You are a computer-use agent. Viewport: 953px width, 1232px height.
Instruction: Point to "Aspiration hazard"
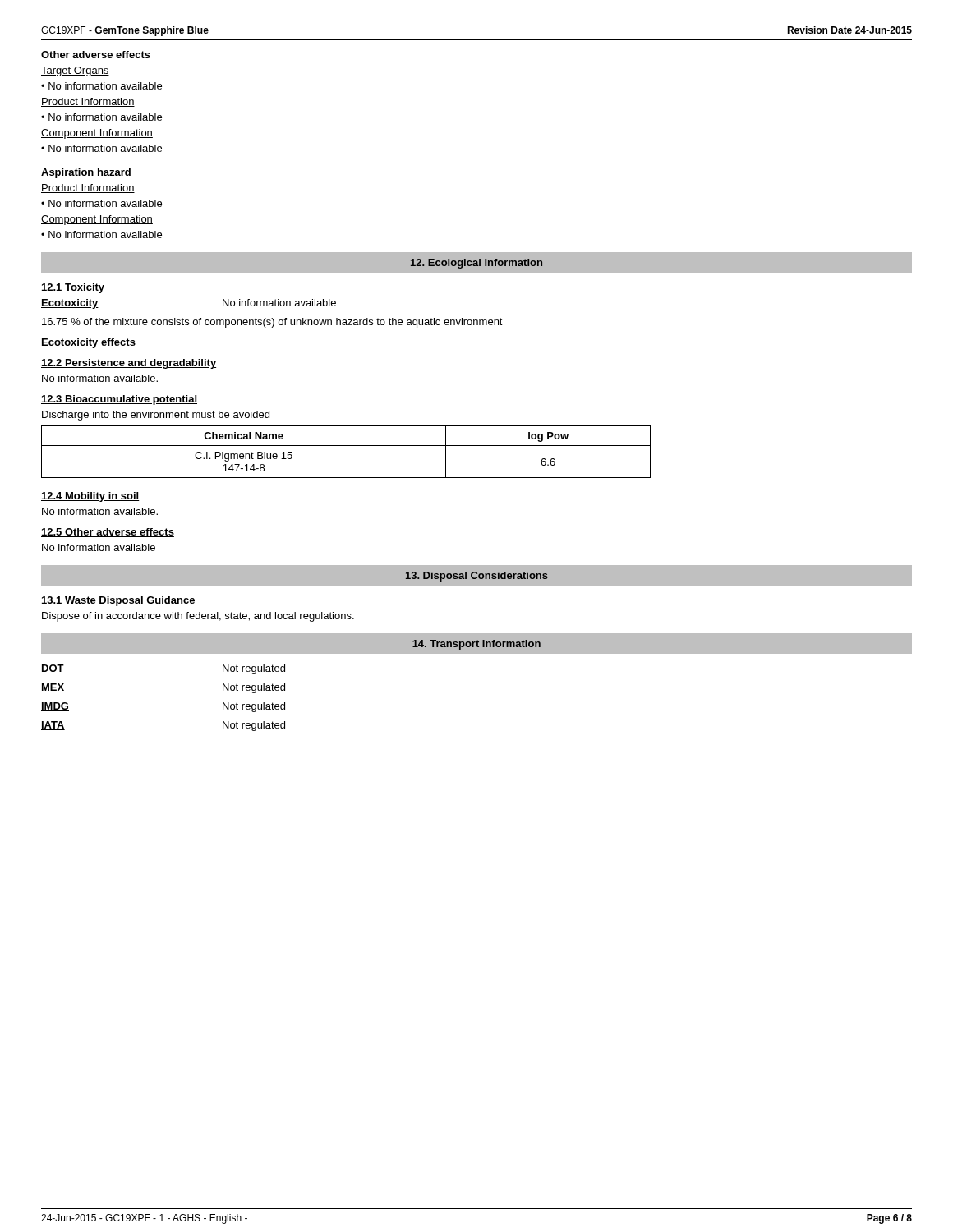click(x=86, y=172)
